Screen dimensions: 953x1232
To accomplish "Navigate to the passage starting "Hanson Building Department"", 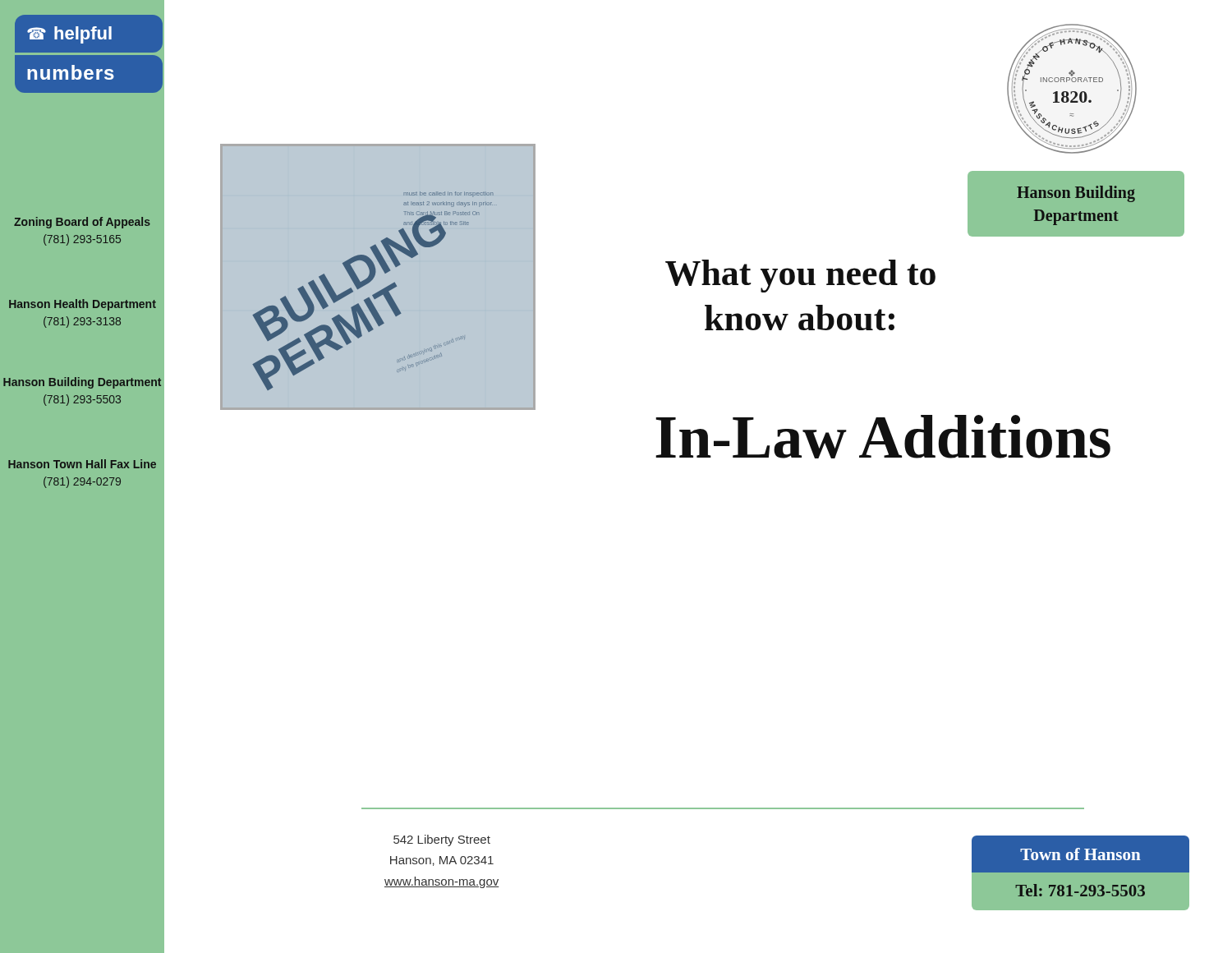I will (82, 391).
